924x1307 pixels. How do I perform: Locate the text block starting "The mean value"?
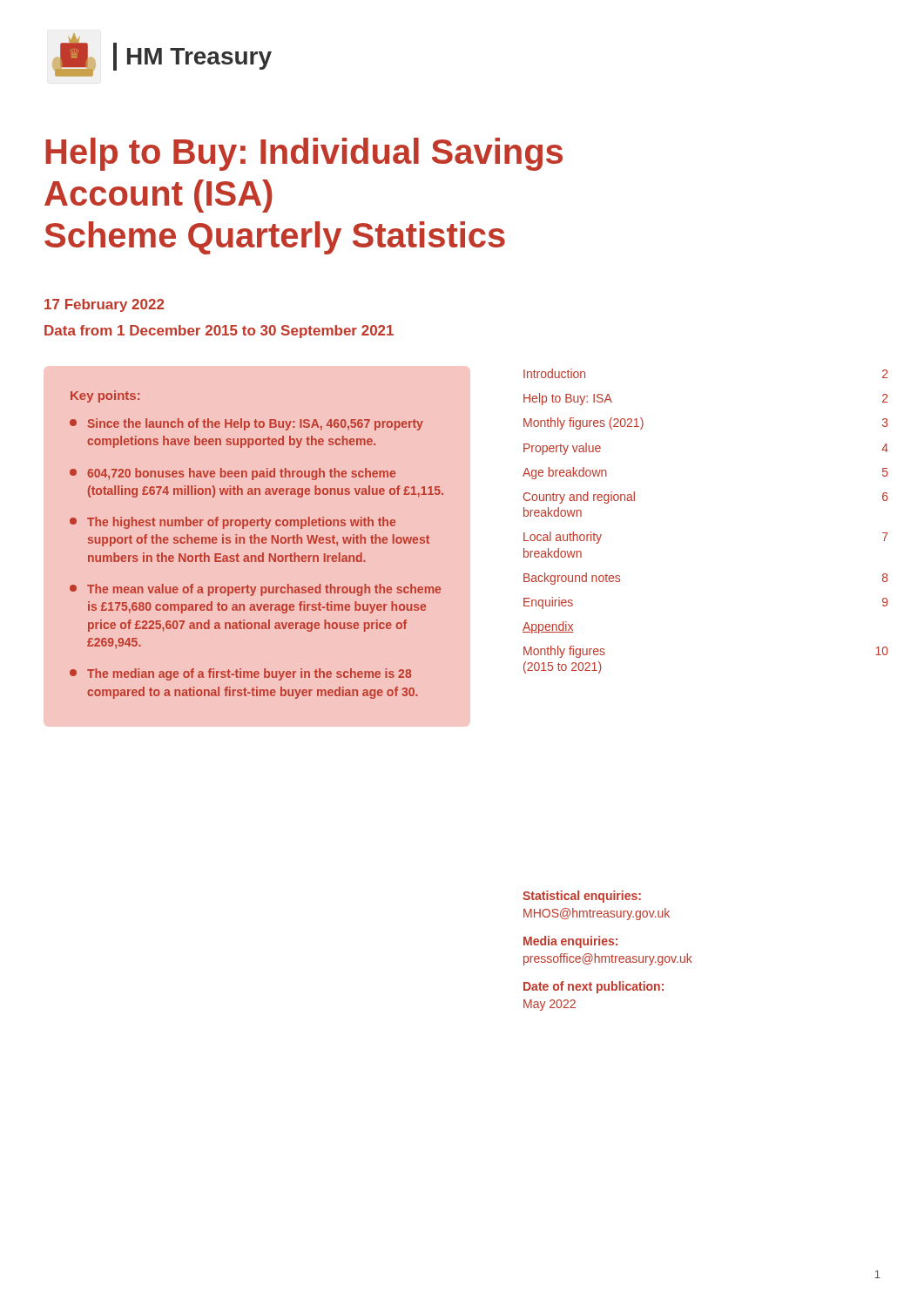coord(257,616)
